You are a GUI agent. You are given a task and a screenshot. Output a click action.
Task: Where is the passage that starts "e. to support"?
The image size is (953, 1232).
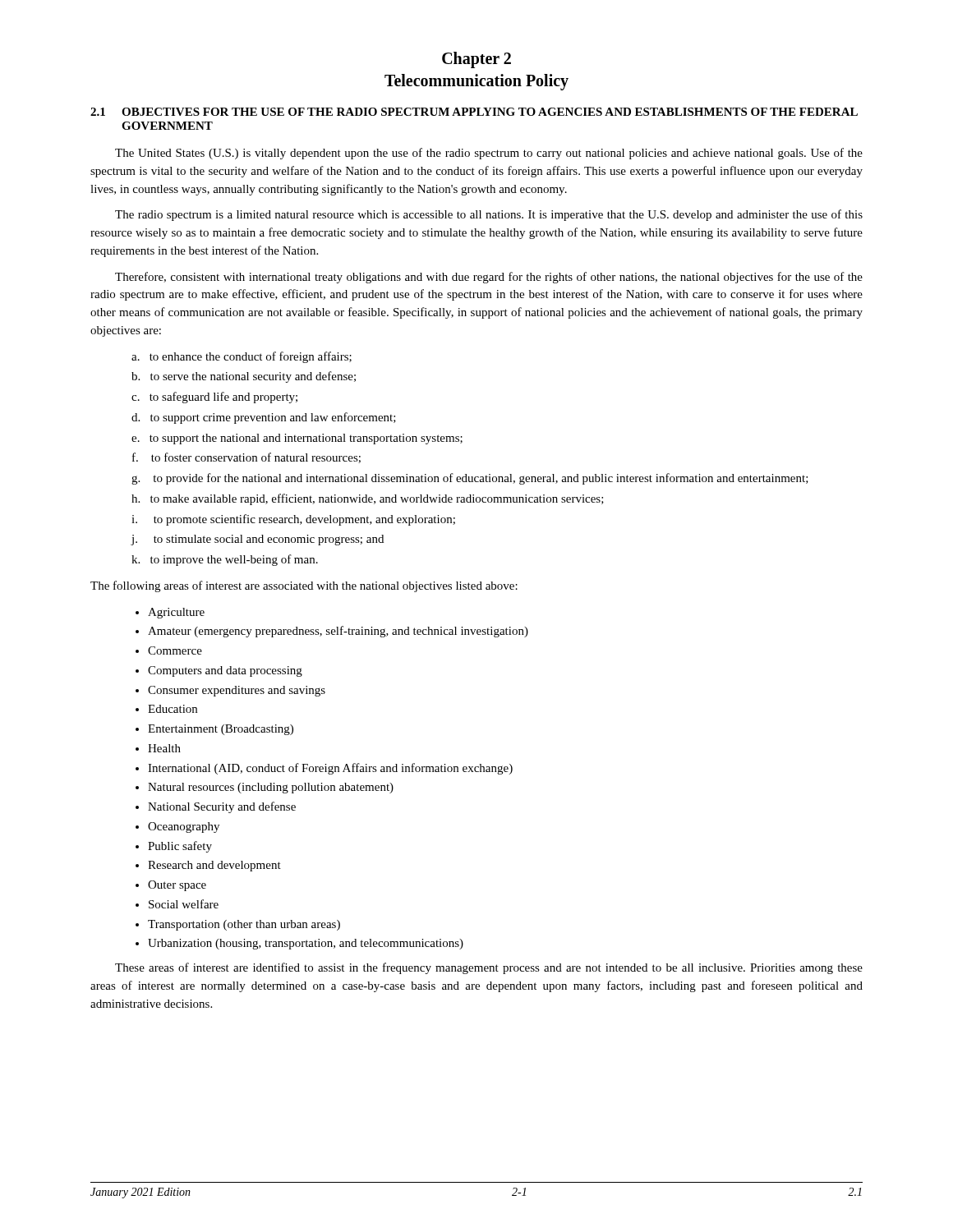(297, 437)
